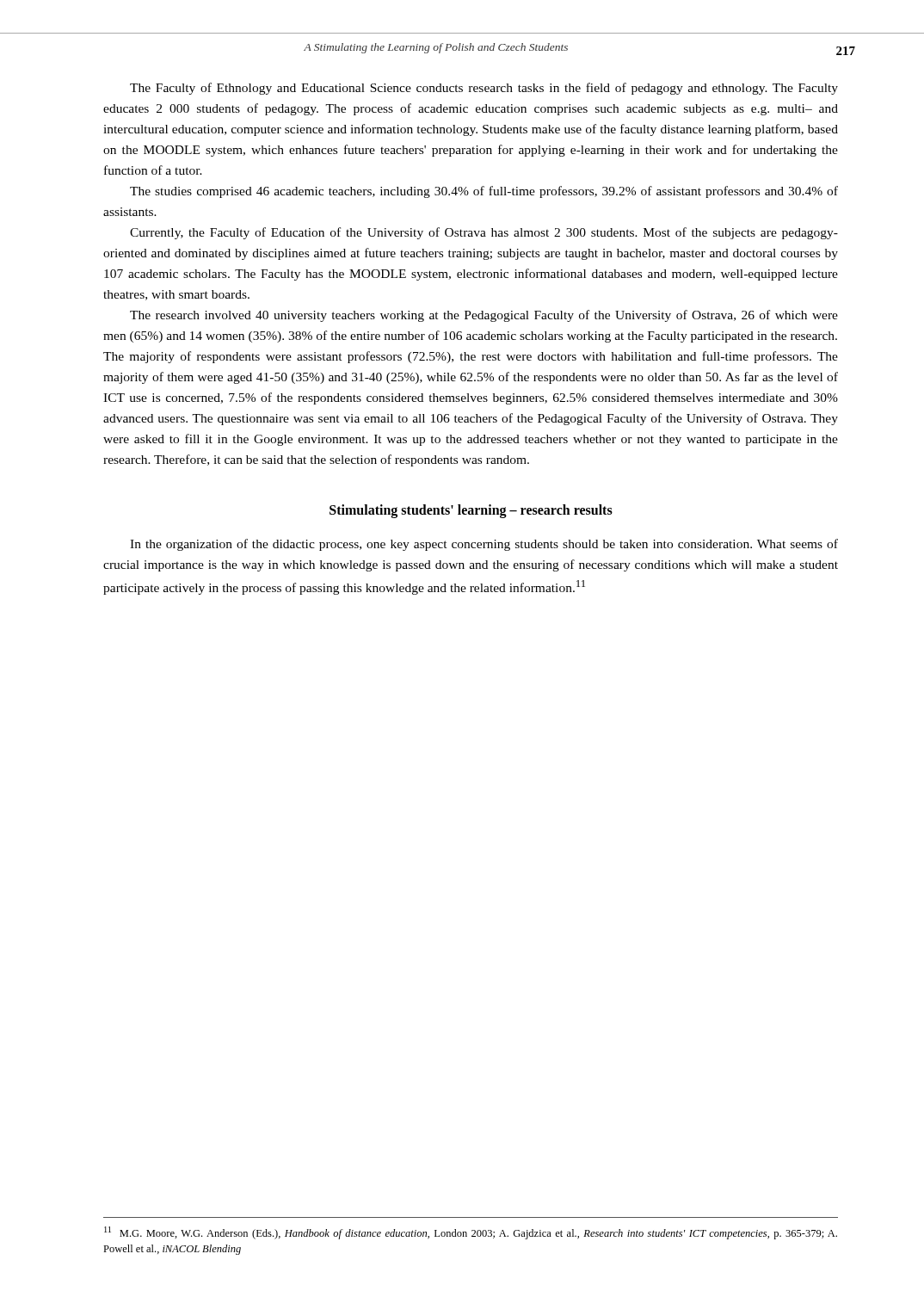Select the passage starting "Stimulating students' learning – research results"
Screen dimensions: 1291x924
(471, 510)
